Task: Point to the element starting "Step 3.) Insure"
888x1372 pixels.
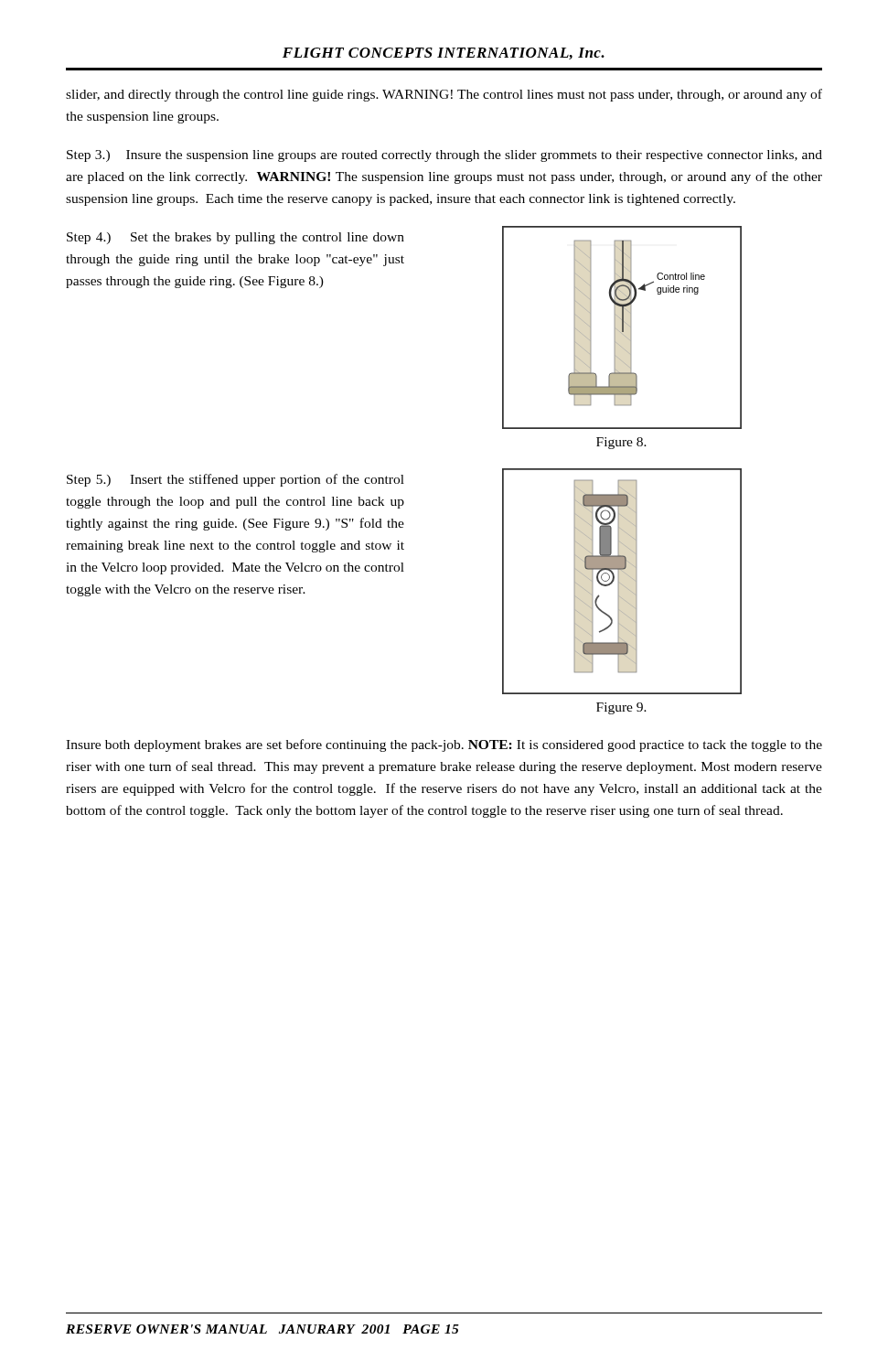Action: (x=444, y=176)
